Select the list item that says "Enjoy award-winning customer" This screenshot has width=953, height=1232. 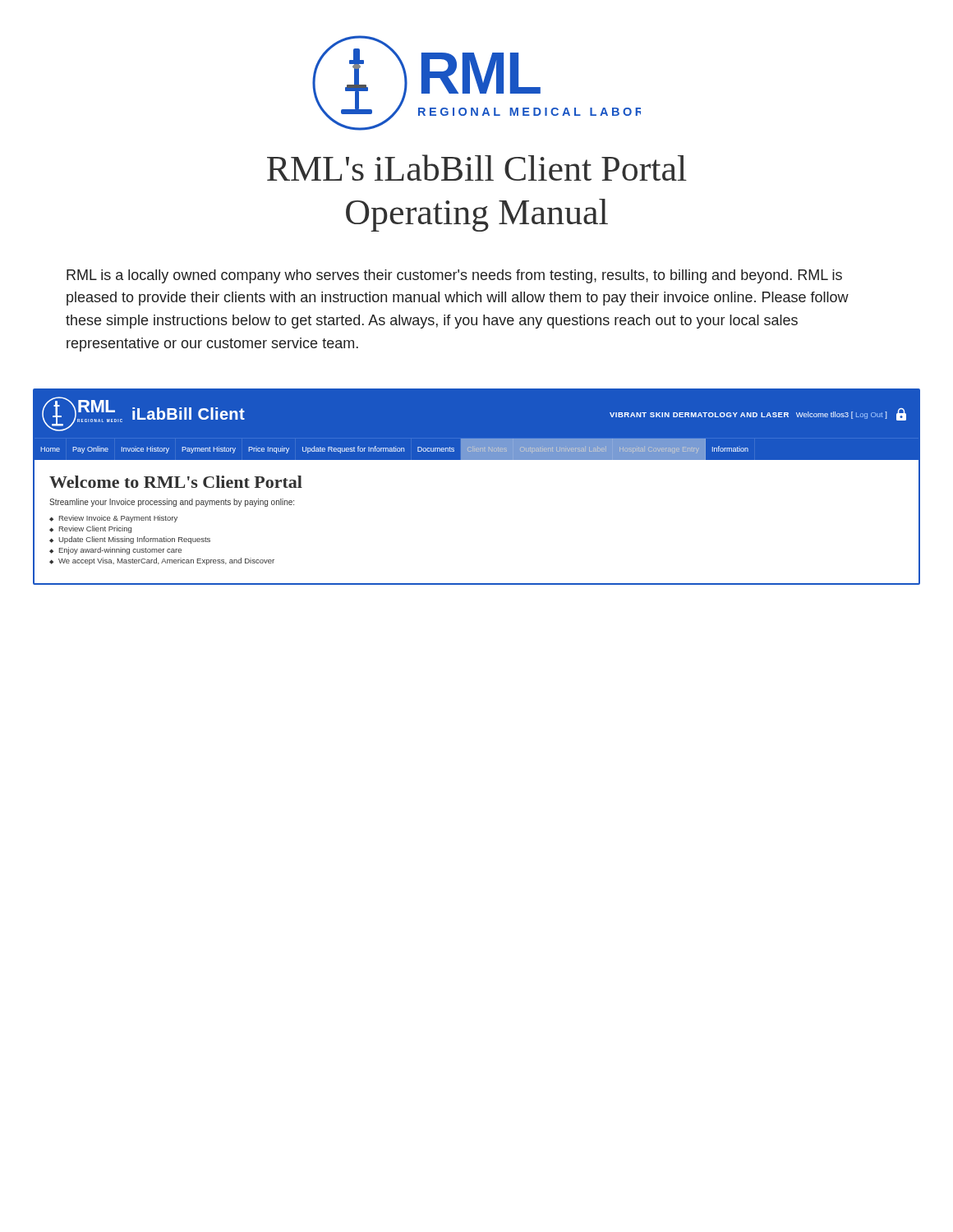(x=120, y=550)
